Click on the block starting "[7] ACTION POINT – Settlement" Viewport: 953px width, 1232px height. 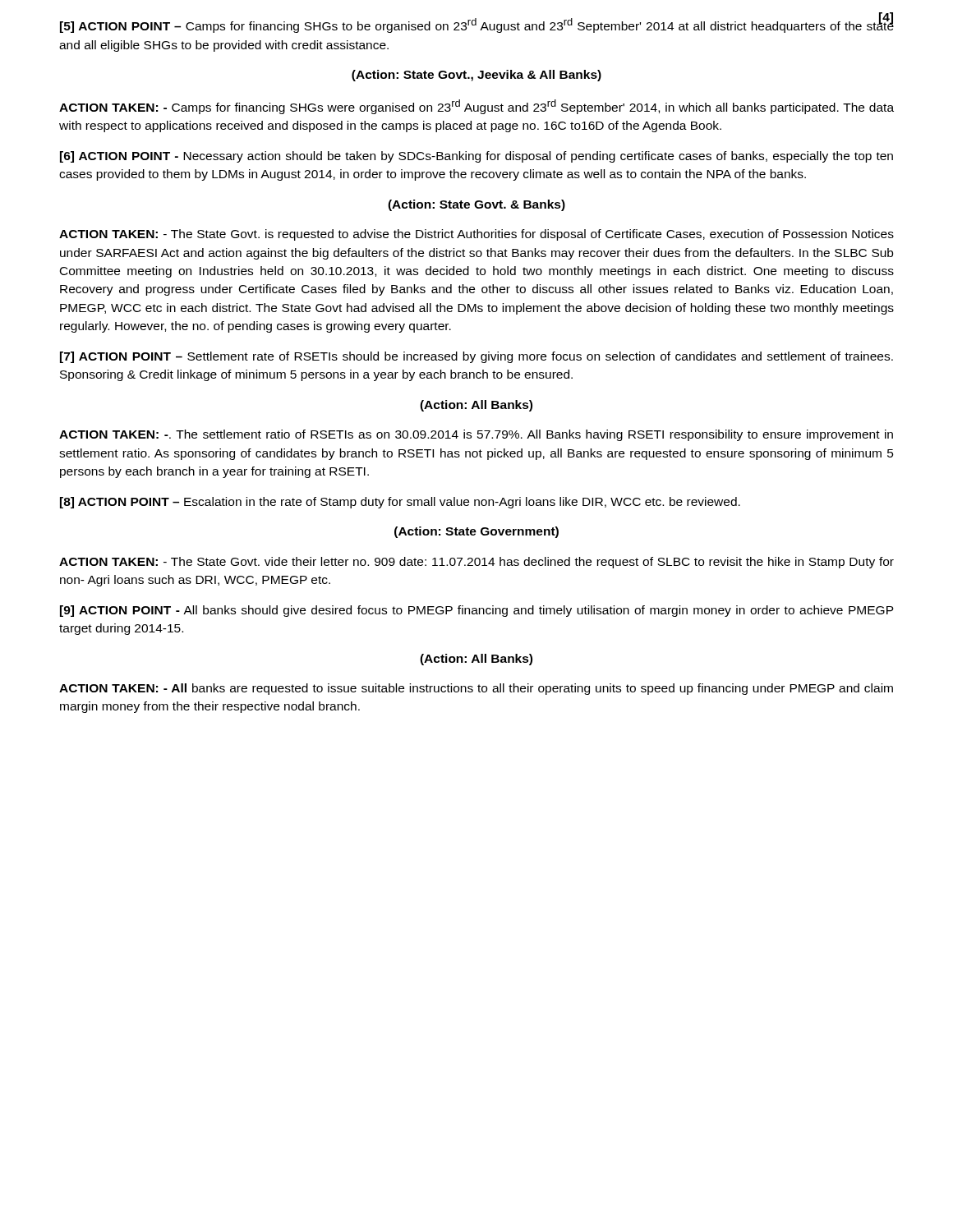(x=476, y=365)
